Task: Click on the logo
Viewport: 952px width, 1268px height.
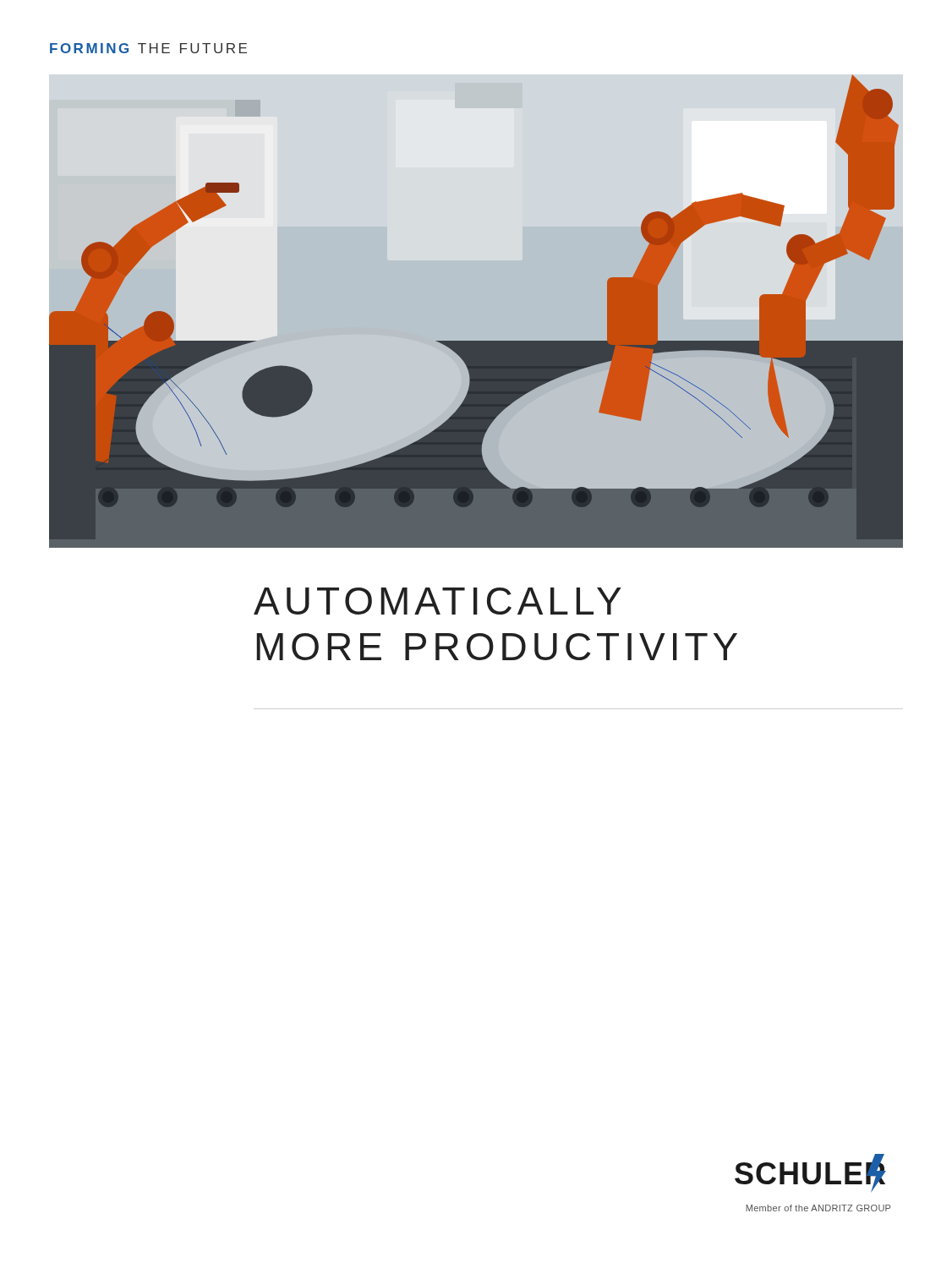Action: click(x=818, y=1183)
